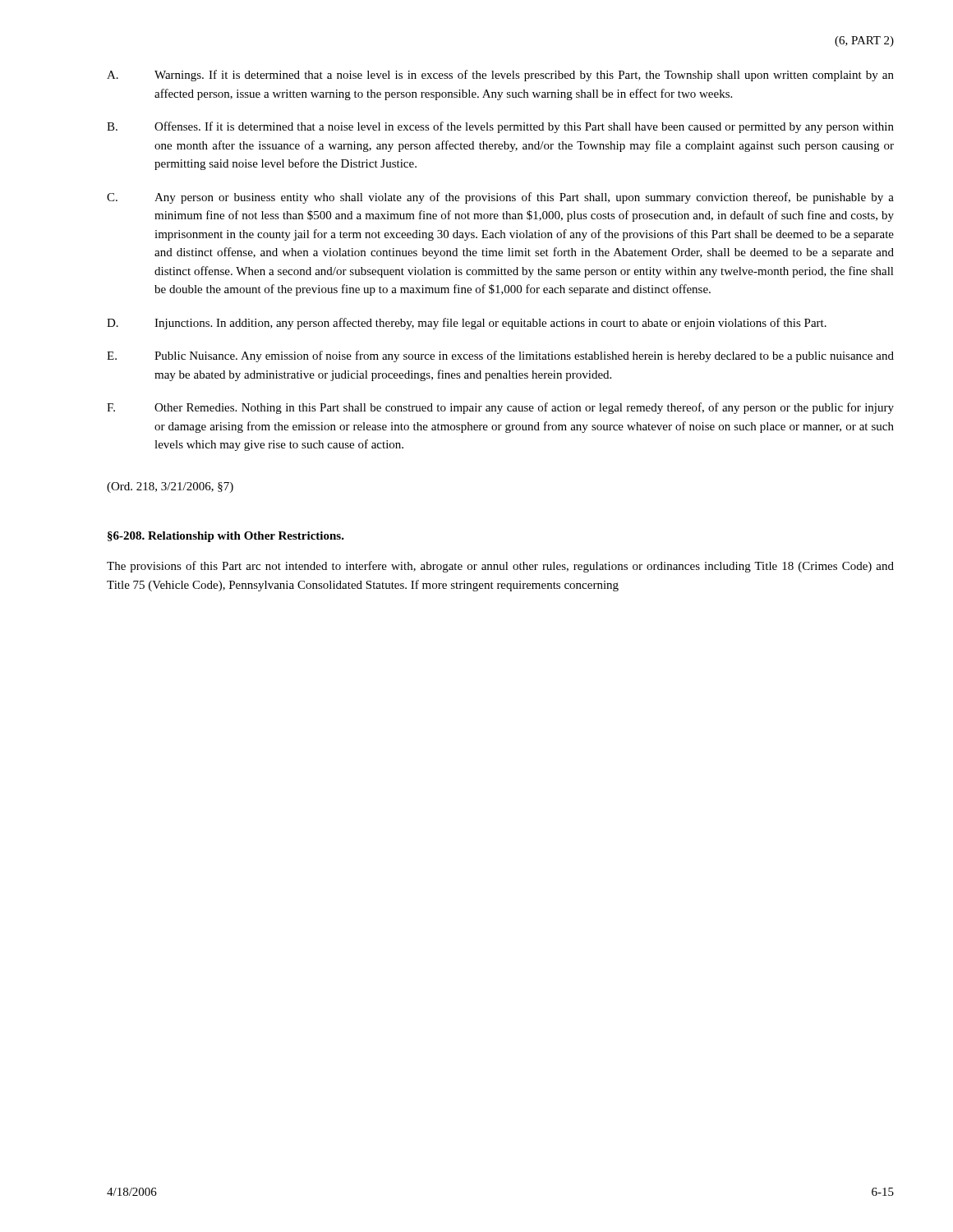Locate the block of text that opens with "A. Warnings. If it is"
This screenshot has width=953, height=1232.
[500, 84]
